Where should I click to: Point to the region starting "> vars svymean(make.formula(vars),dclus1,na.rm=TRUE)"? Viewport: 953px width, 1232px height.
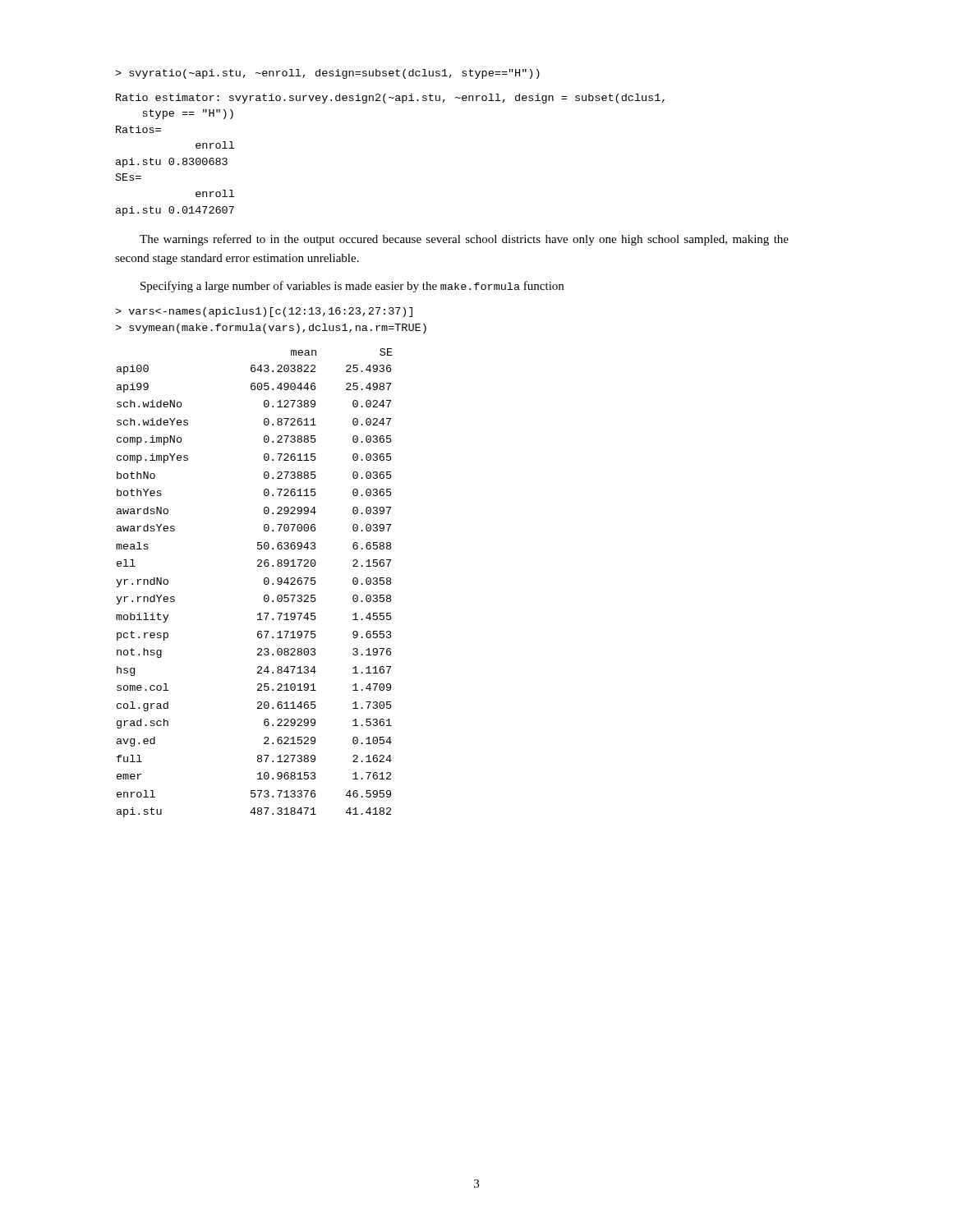click(x=264, y=312)
